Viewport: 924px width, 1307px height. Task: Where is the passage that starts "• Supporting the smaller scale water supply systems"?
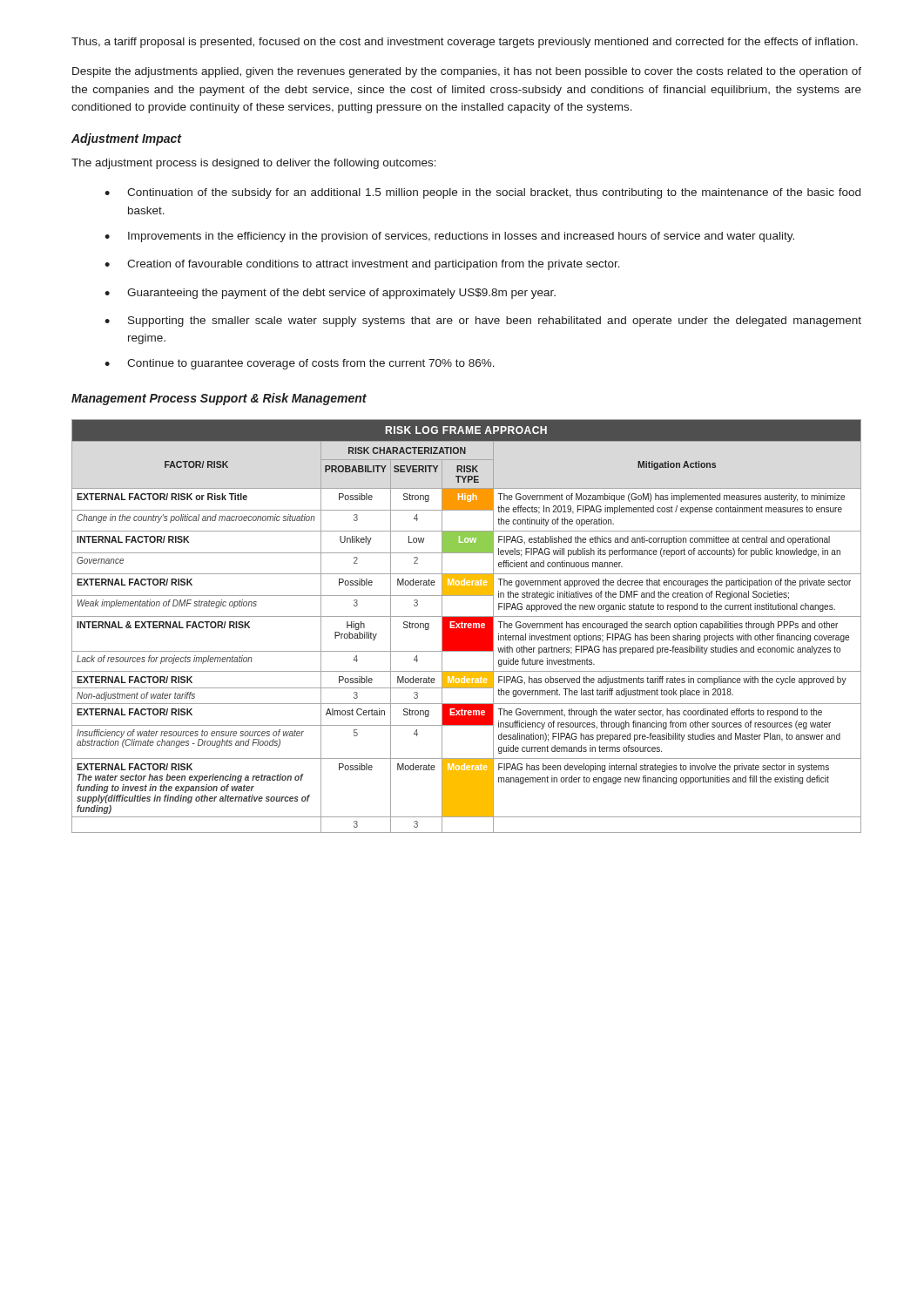(483, 329)
